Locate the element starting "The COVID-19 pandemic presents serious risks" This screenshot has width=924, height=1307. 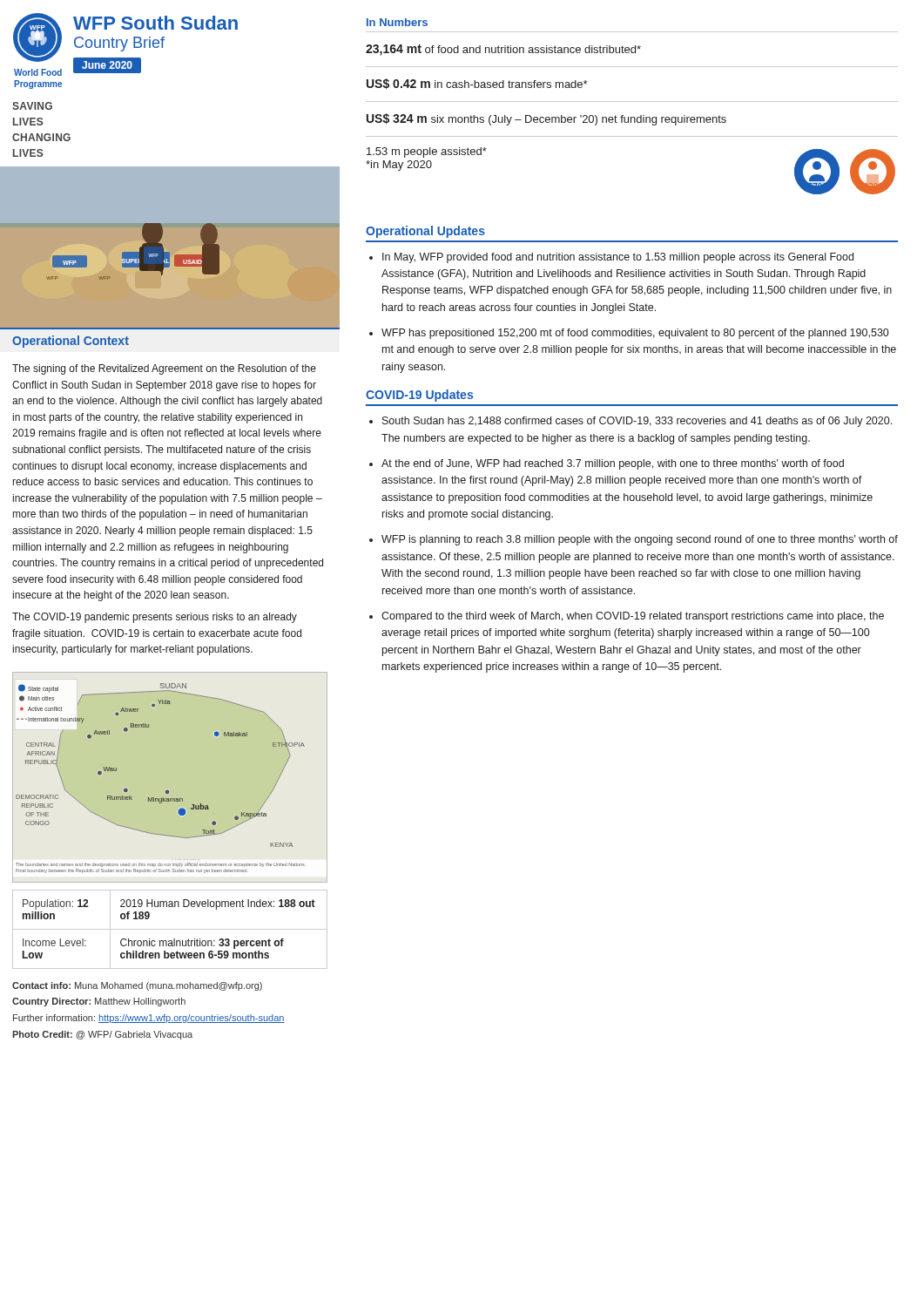tap(157, 633)
